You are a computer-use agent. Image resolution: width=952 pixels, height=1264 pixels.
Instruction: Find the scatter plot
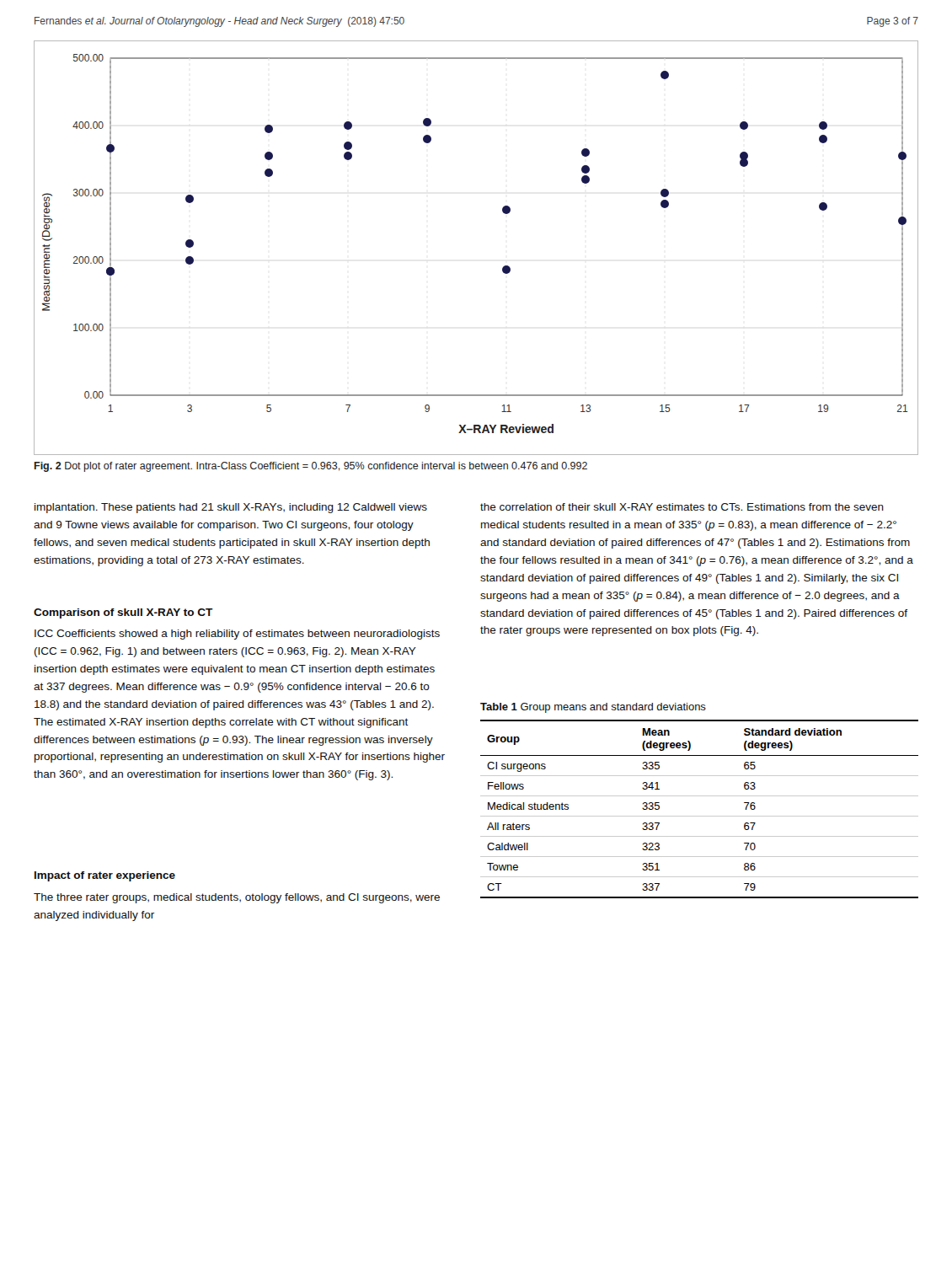point(476,248)
